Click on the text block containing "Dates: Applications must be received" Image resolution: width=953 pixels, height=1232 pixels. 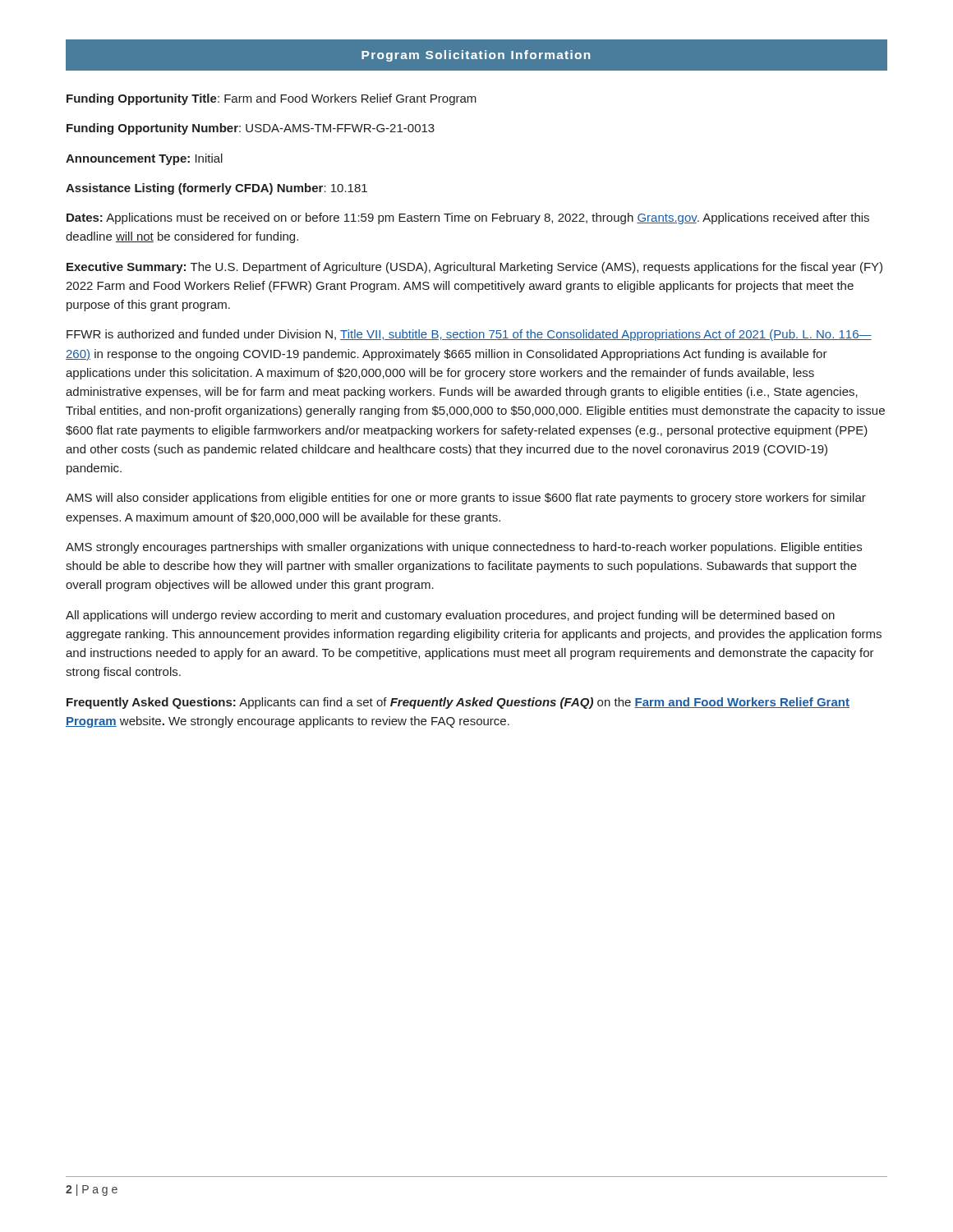click(x=468, y=227)
